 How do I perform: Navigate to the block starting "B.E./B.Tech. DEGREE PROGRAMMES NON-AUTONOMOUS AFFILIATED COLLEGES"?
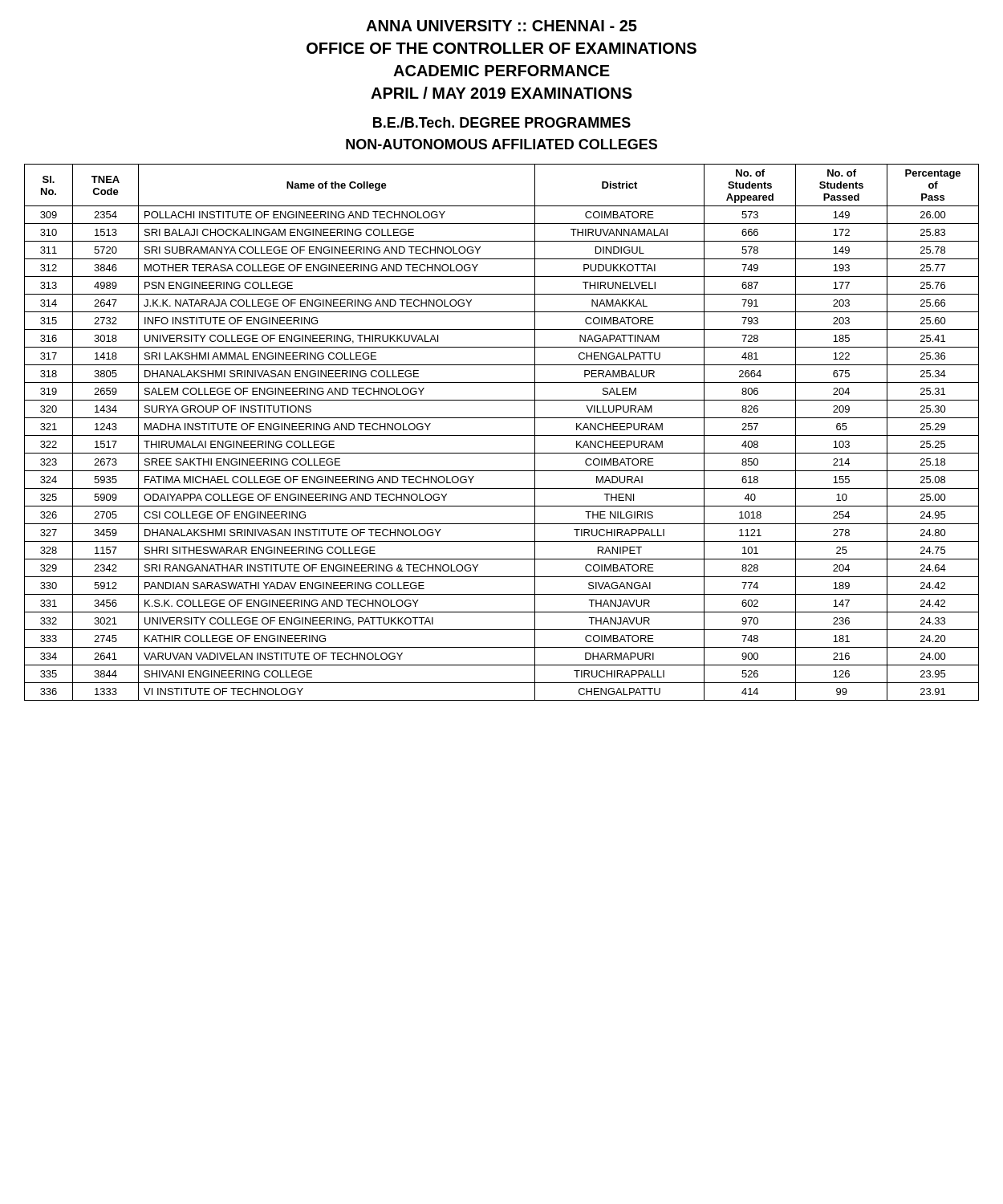[x=501, y=134]
